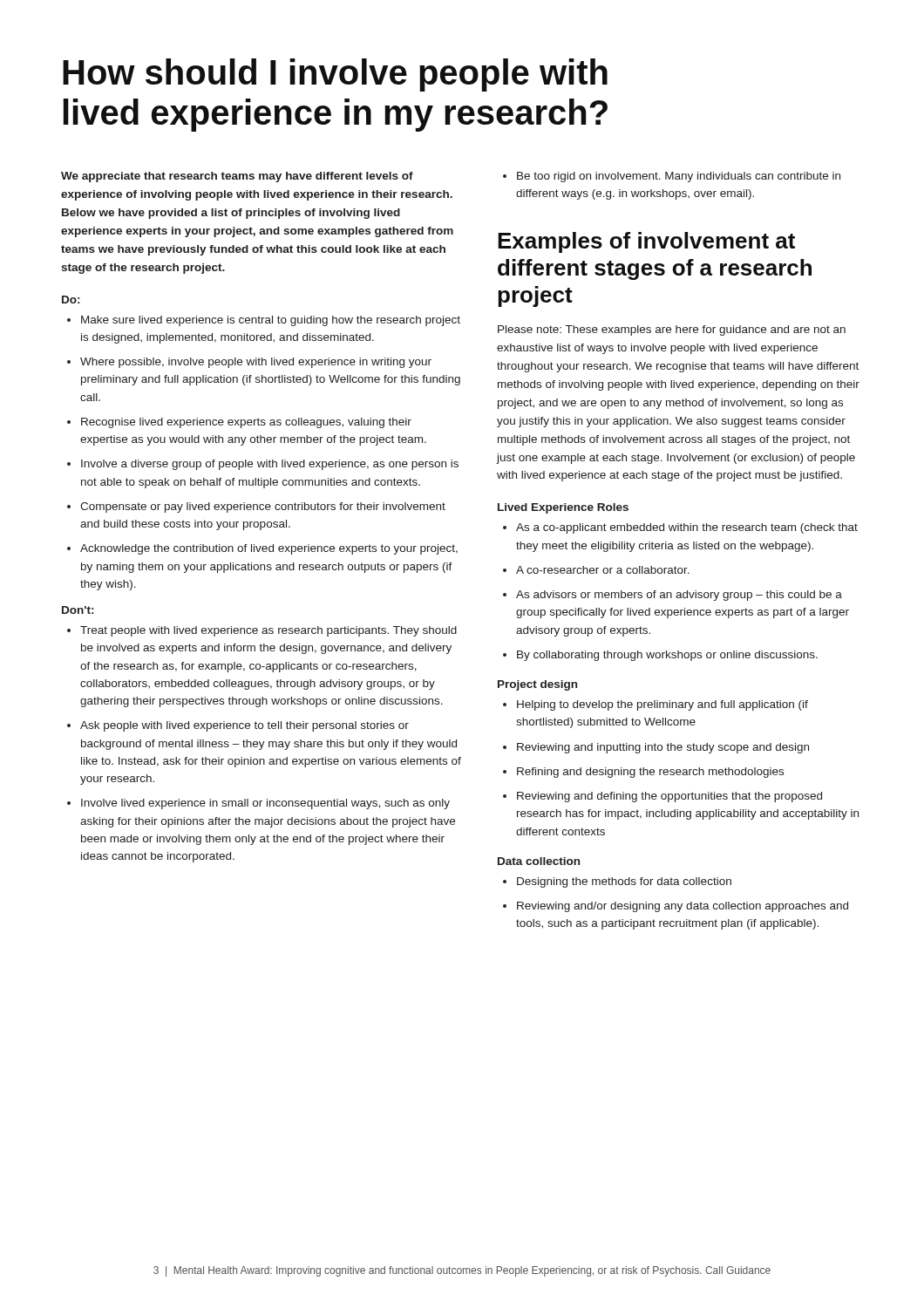Point to "A co-researcher or a collaborator."

click(603, 570)
